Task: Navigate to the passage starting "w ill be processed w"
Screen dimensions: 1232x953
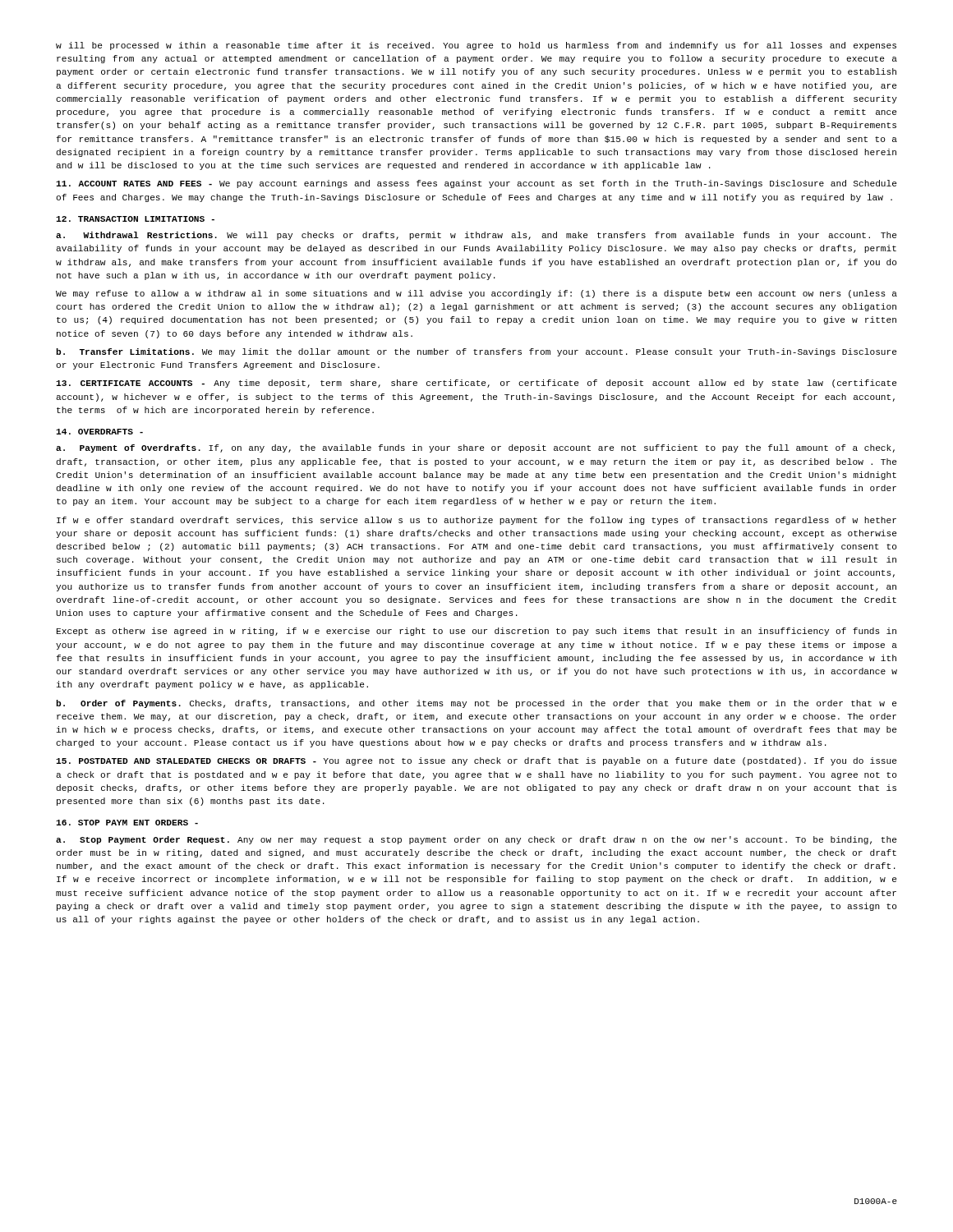Action: pos(476,106)
